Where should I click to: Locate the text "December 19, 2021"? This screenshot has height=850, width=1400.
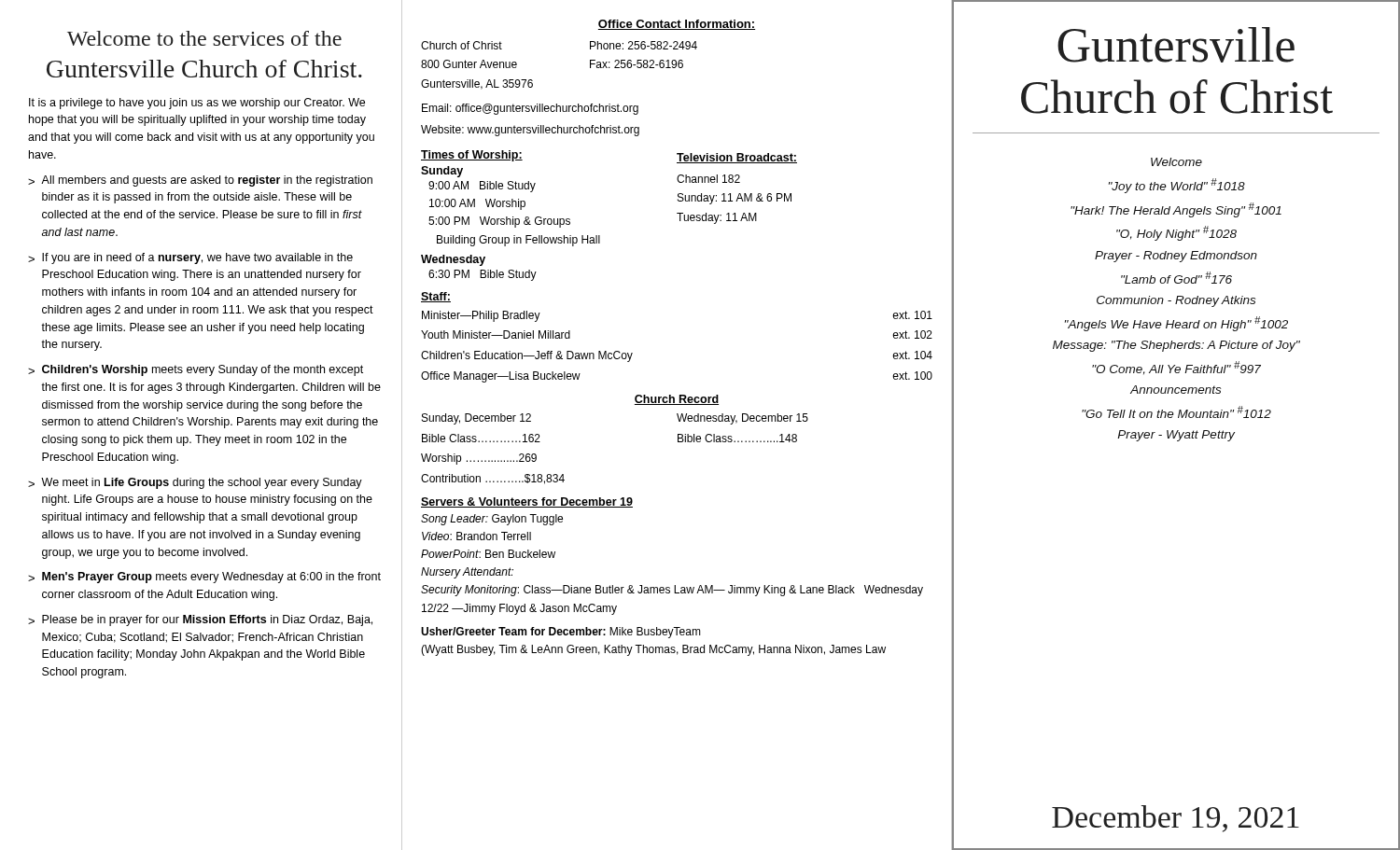(x=1176, y=817)
